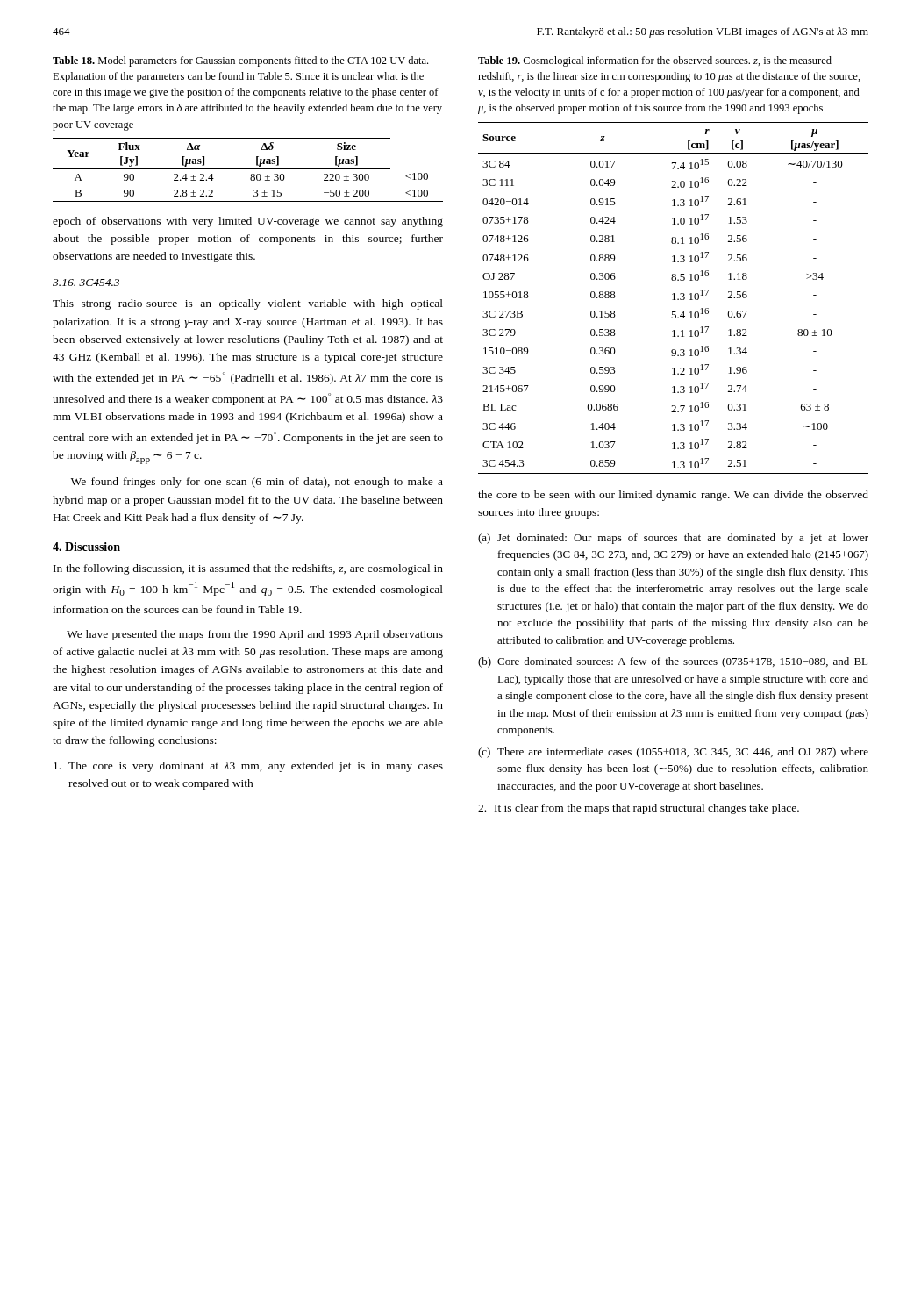
Task: Click on the table containing "1.2 10 17"
Action: [673, 298]
